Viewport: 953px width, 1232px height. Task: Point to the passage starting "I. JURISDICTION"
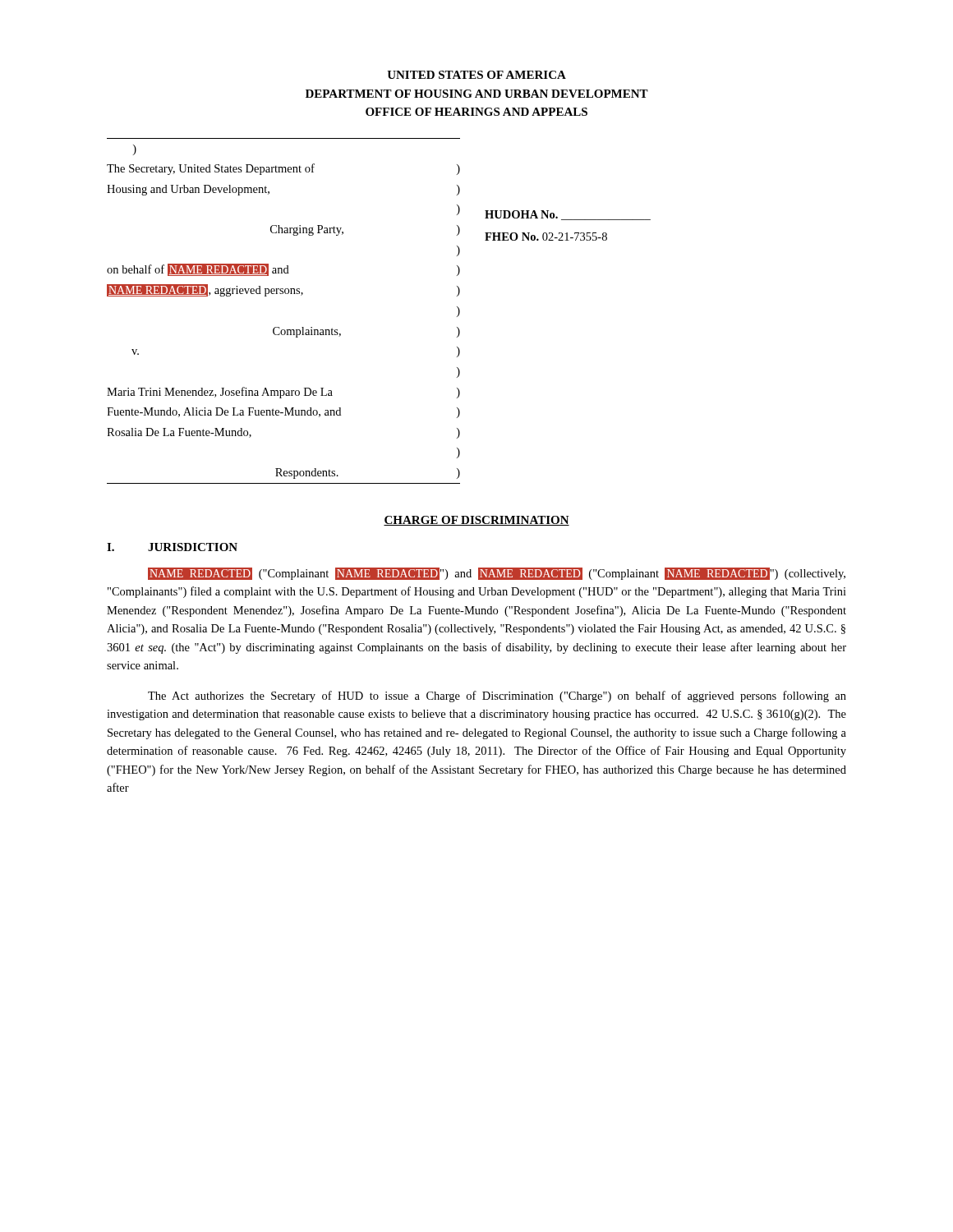[172, 547]
